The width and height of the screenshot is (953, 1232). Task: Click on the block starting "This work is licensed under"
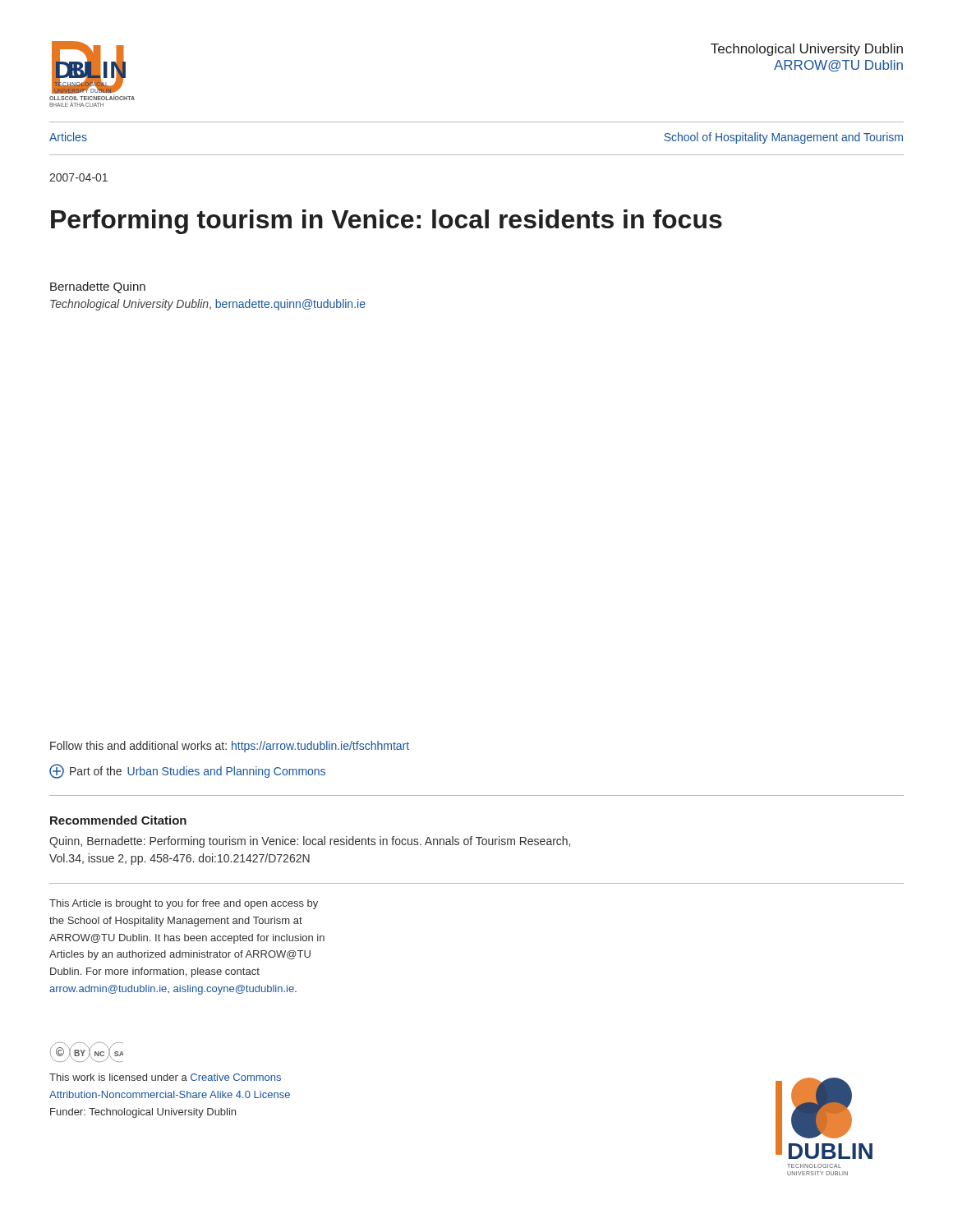[170, 1094]
